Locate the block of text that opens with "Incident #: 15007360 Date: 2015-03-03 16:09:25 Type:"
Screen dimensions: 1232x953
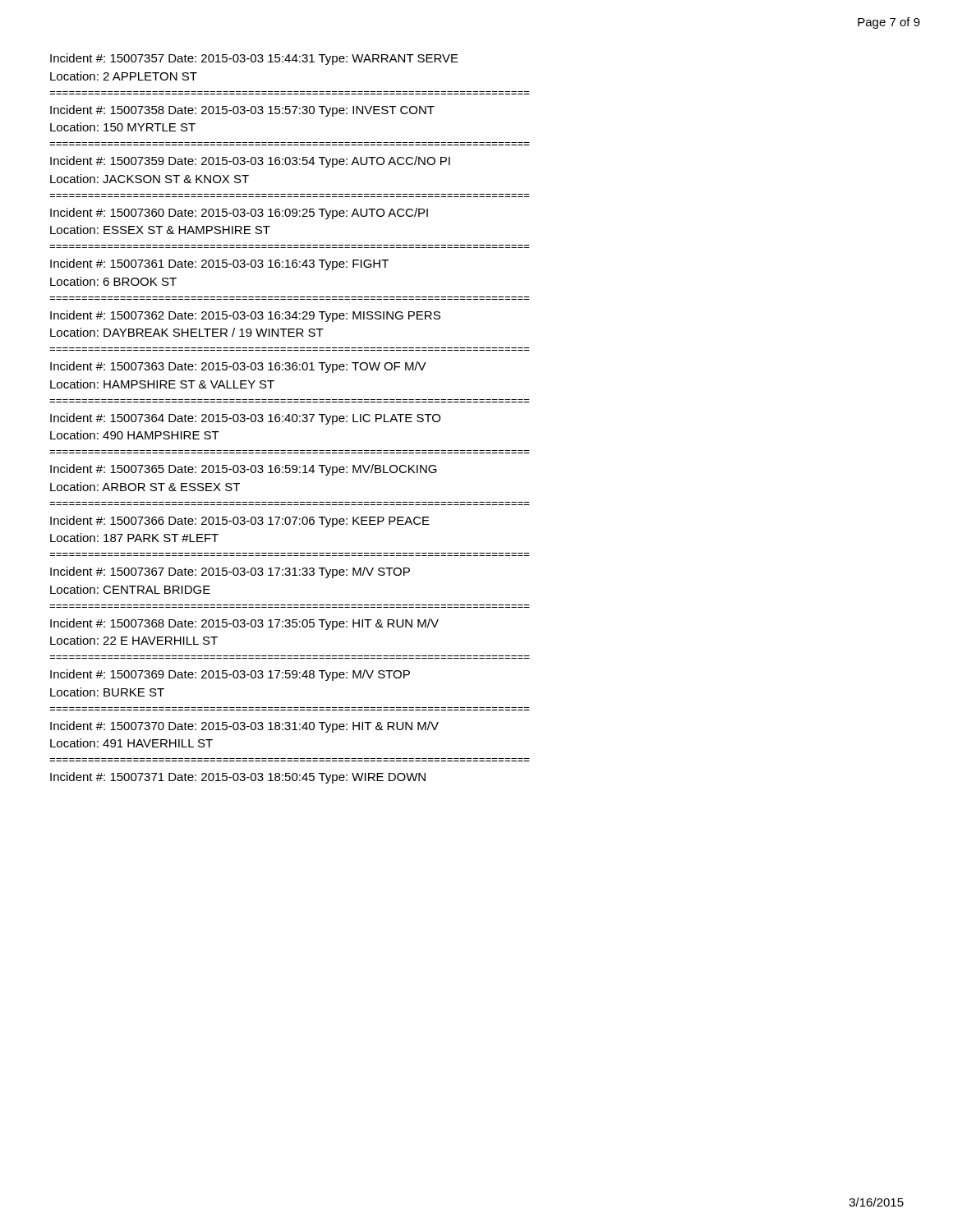[x=239, y=214]
